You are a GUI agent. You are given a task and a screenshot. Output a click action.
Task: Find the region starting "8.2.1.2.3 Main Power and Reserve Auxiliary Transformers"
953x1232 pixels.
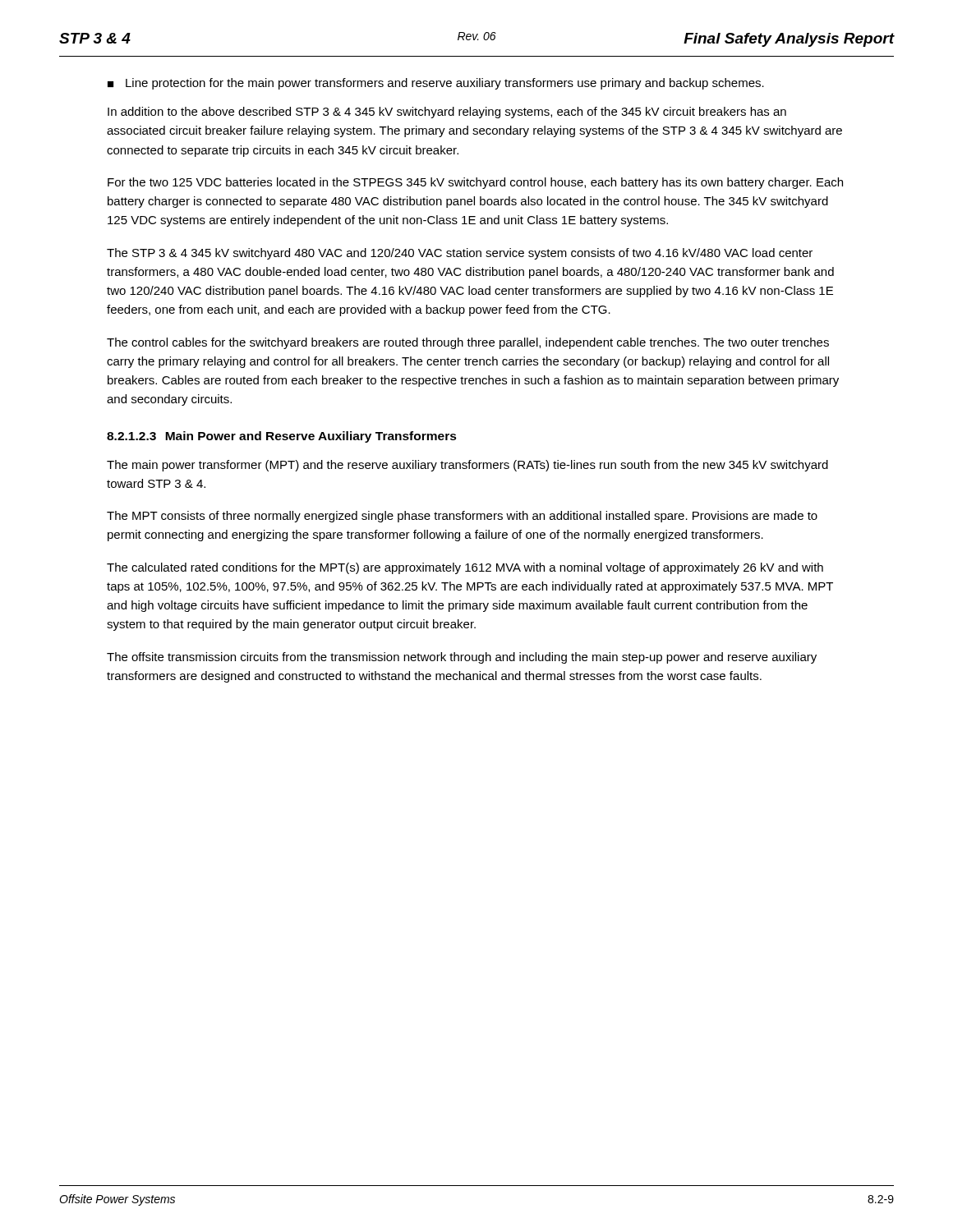point(282,435)
